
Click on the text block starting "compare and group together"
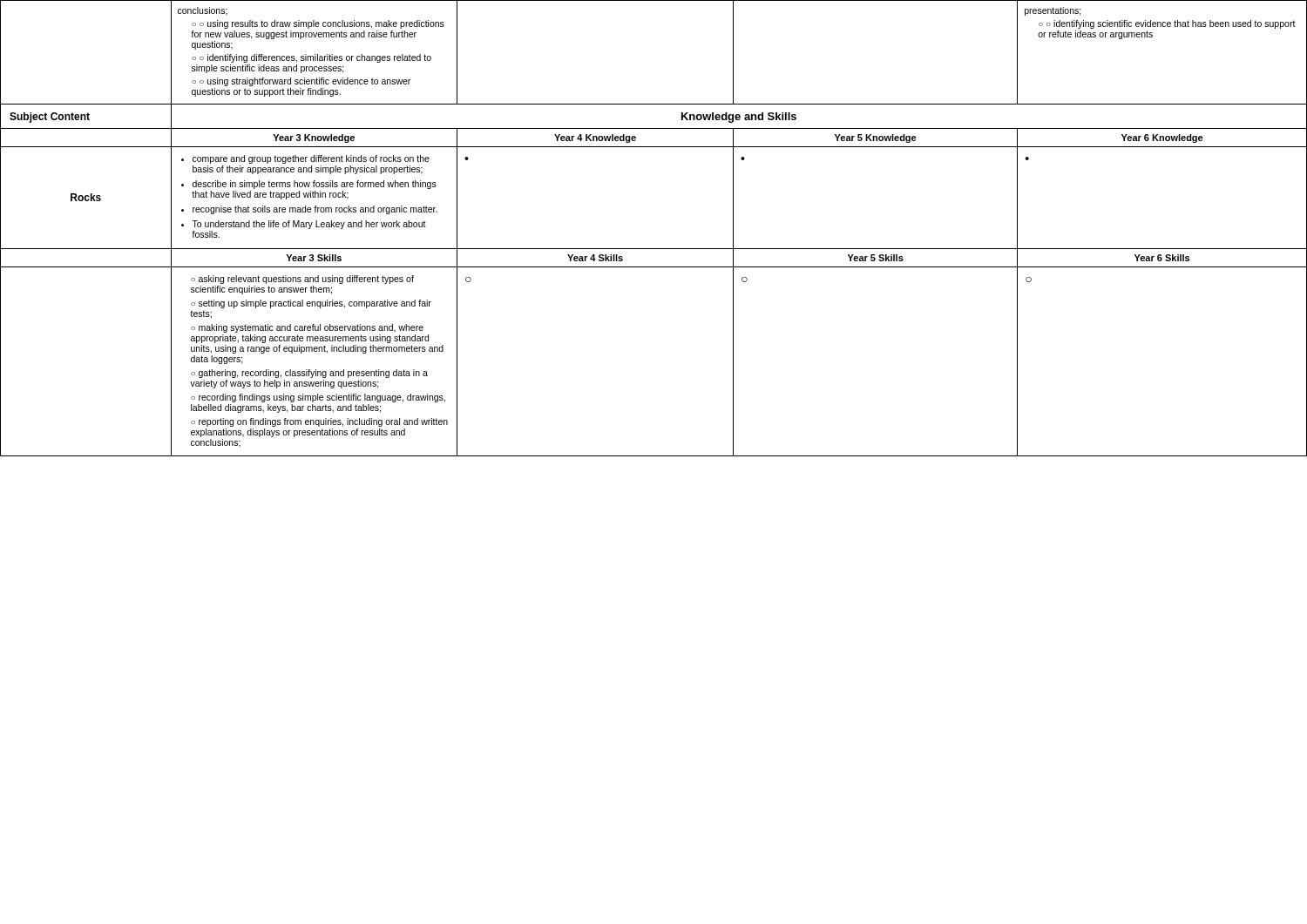[314, 196]
